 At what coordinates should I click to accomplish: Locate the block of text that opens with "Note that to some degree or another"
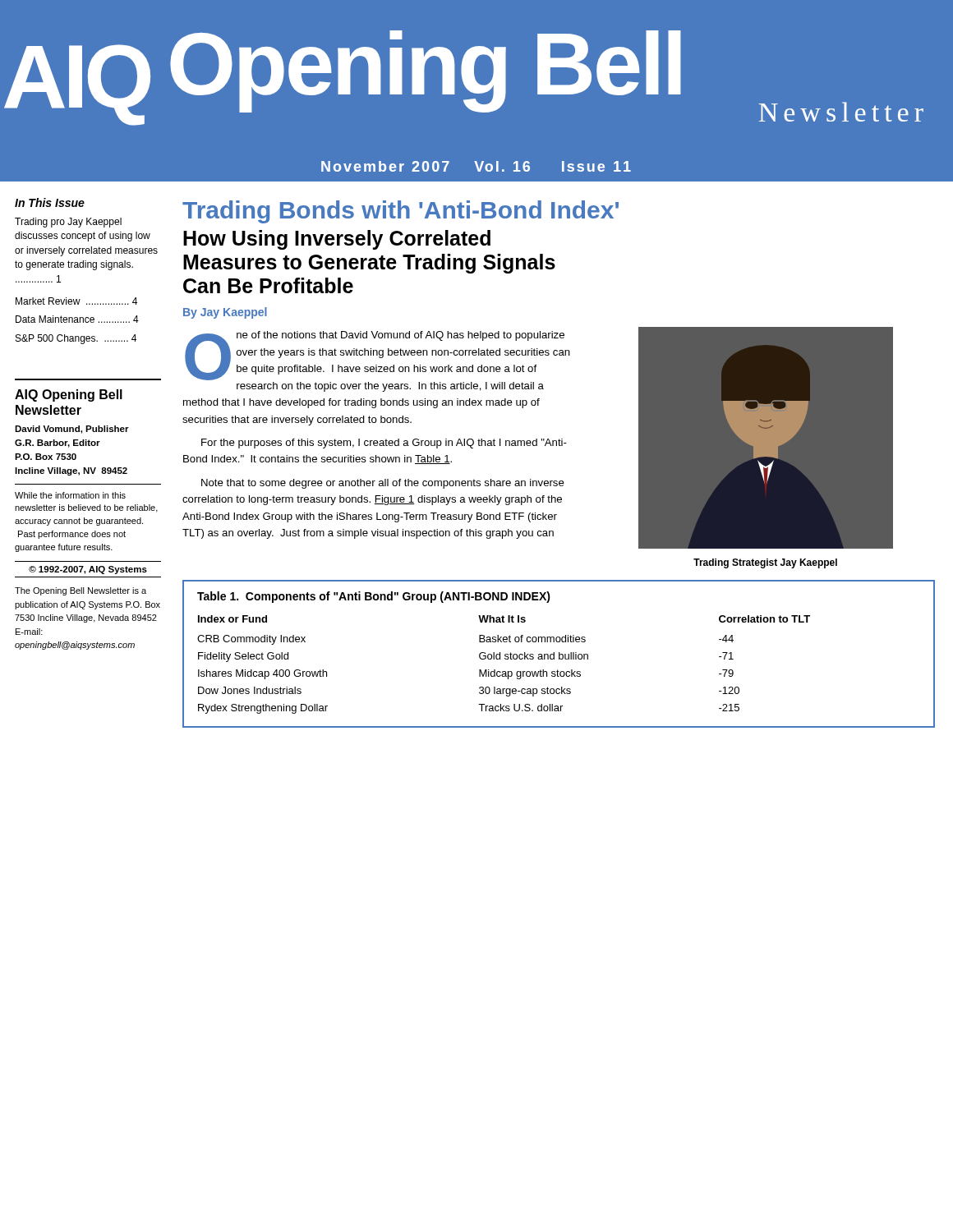373,507
